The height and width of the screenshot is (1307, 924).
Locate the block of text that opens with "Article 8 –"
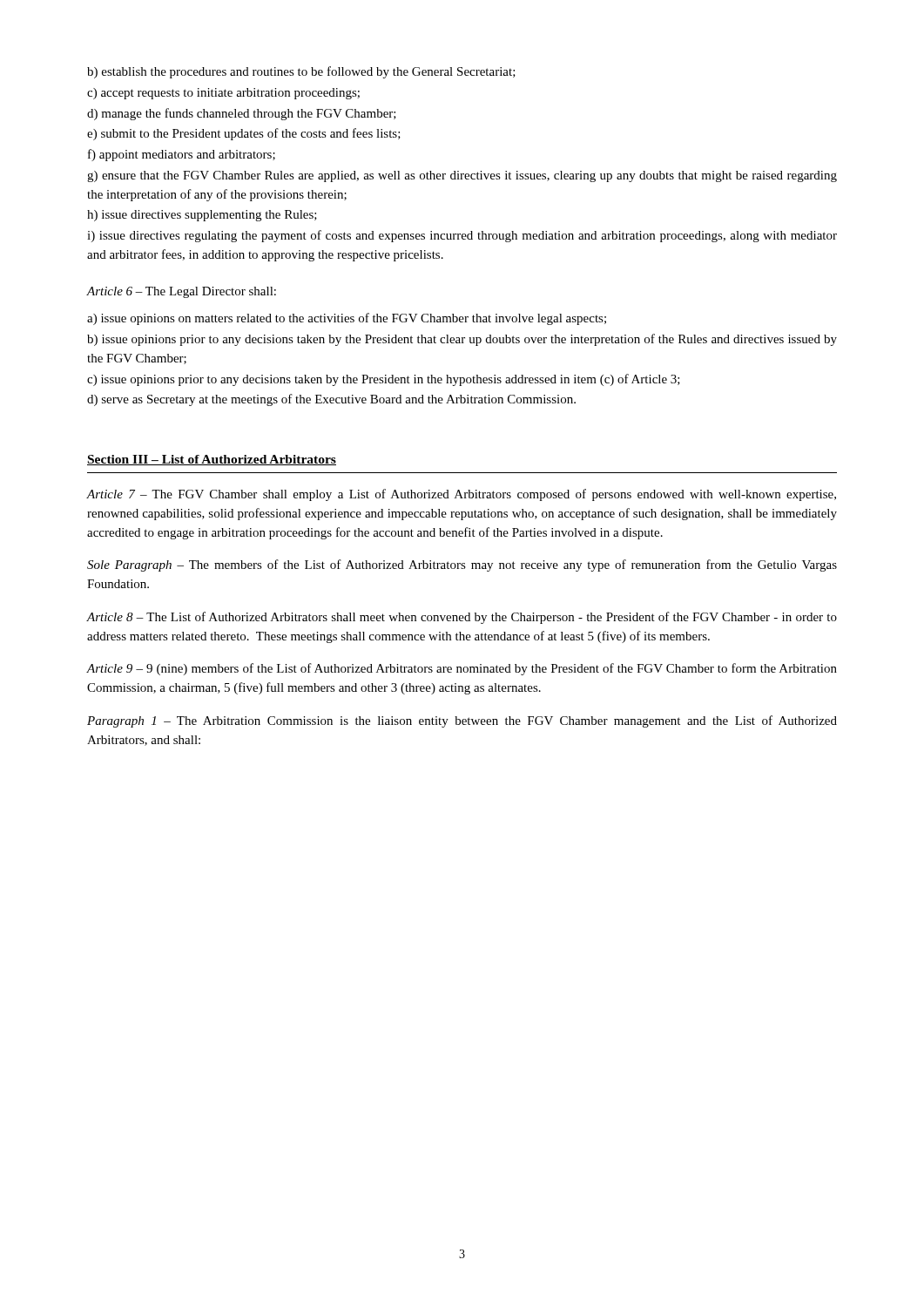462,626
